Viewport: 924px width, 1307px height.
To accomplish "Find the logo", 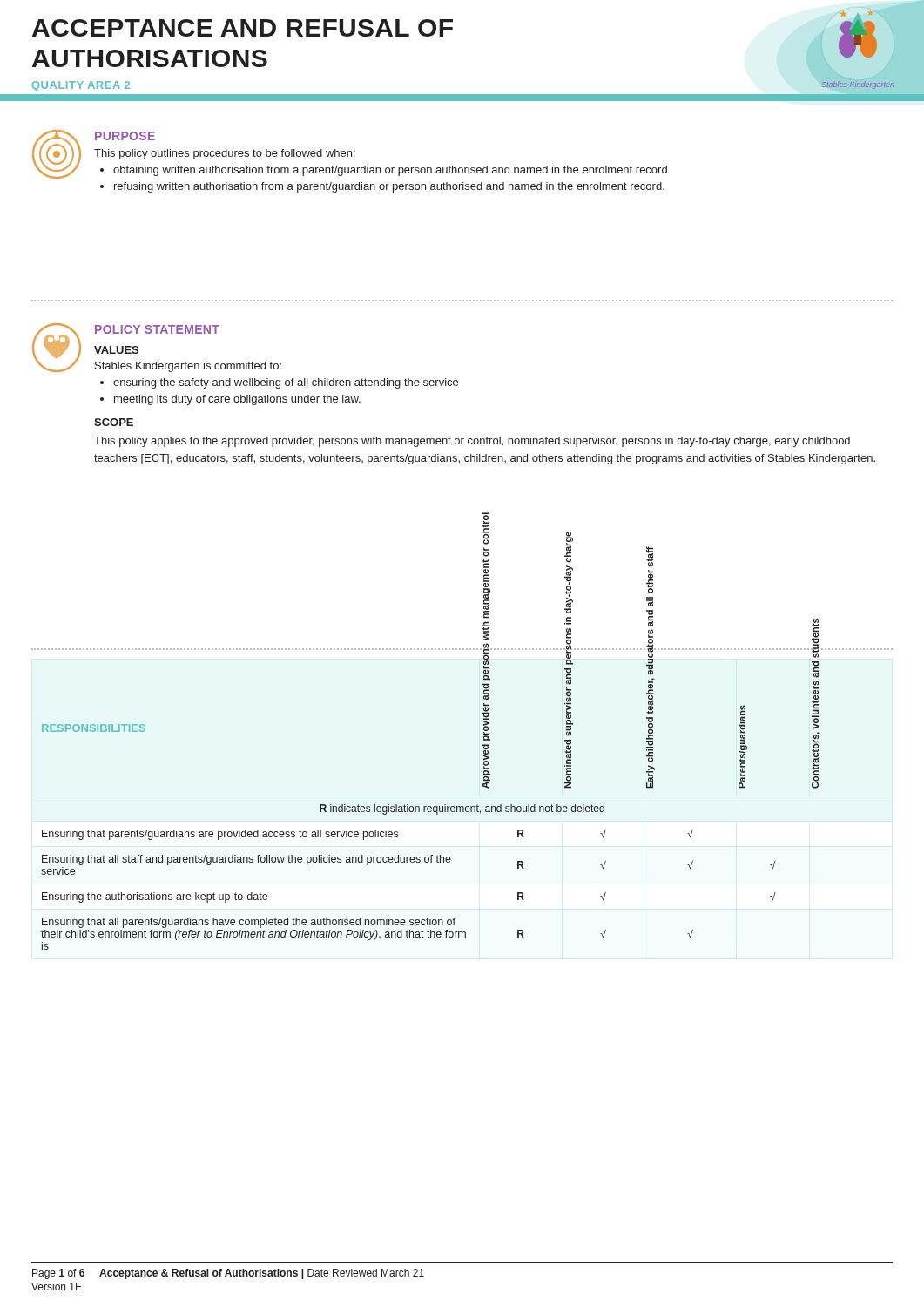I will [858, 47].
